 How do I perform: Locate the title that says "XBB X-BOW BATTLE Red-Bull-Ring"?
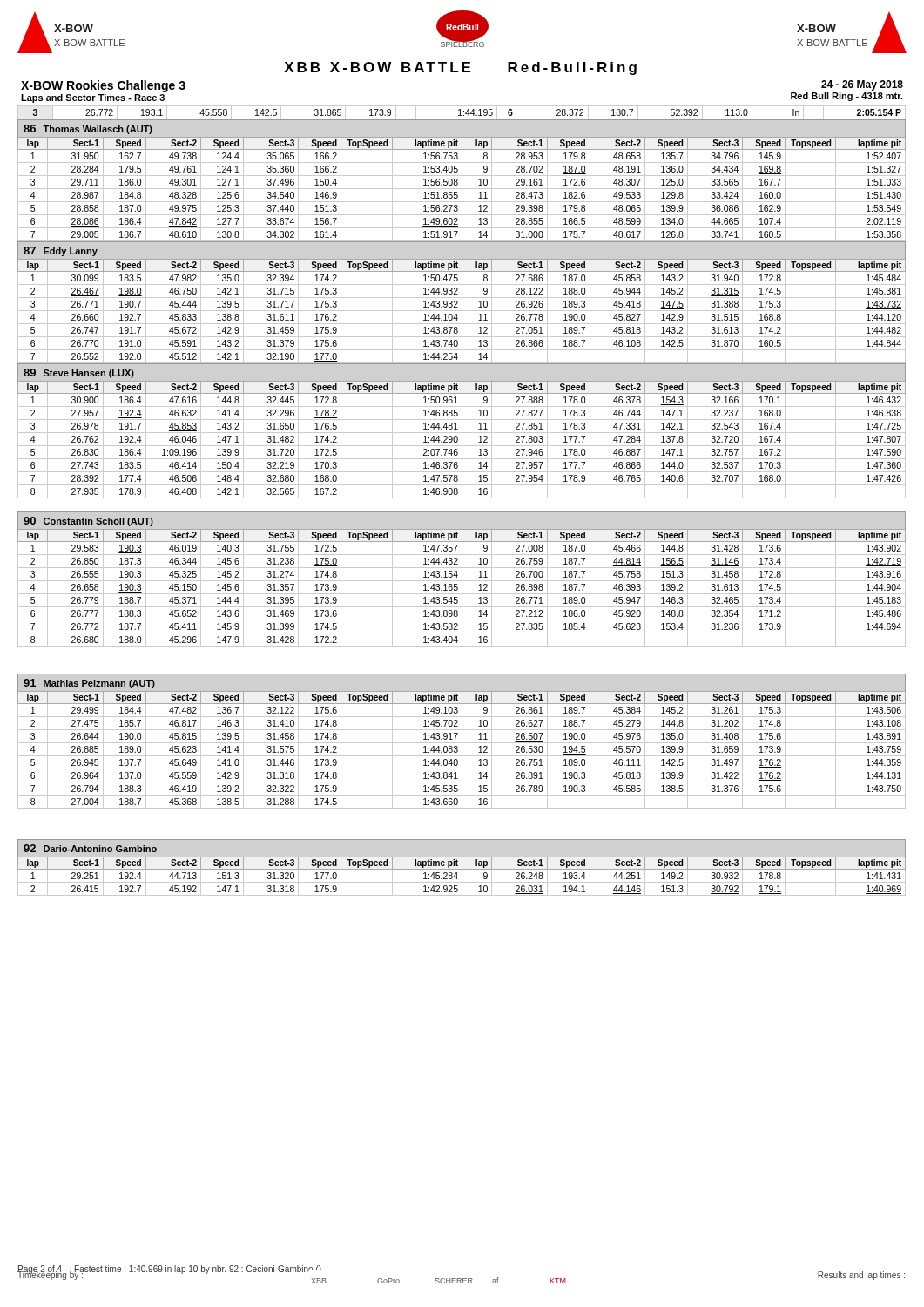point(462,68)
